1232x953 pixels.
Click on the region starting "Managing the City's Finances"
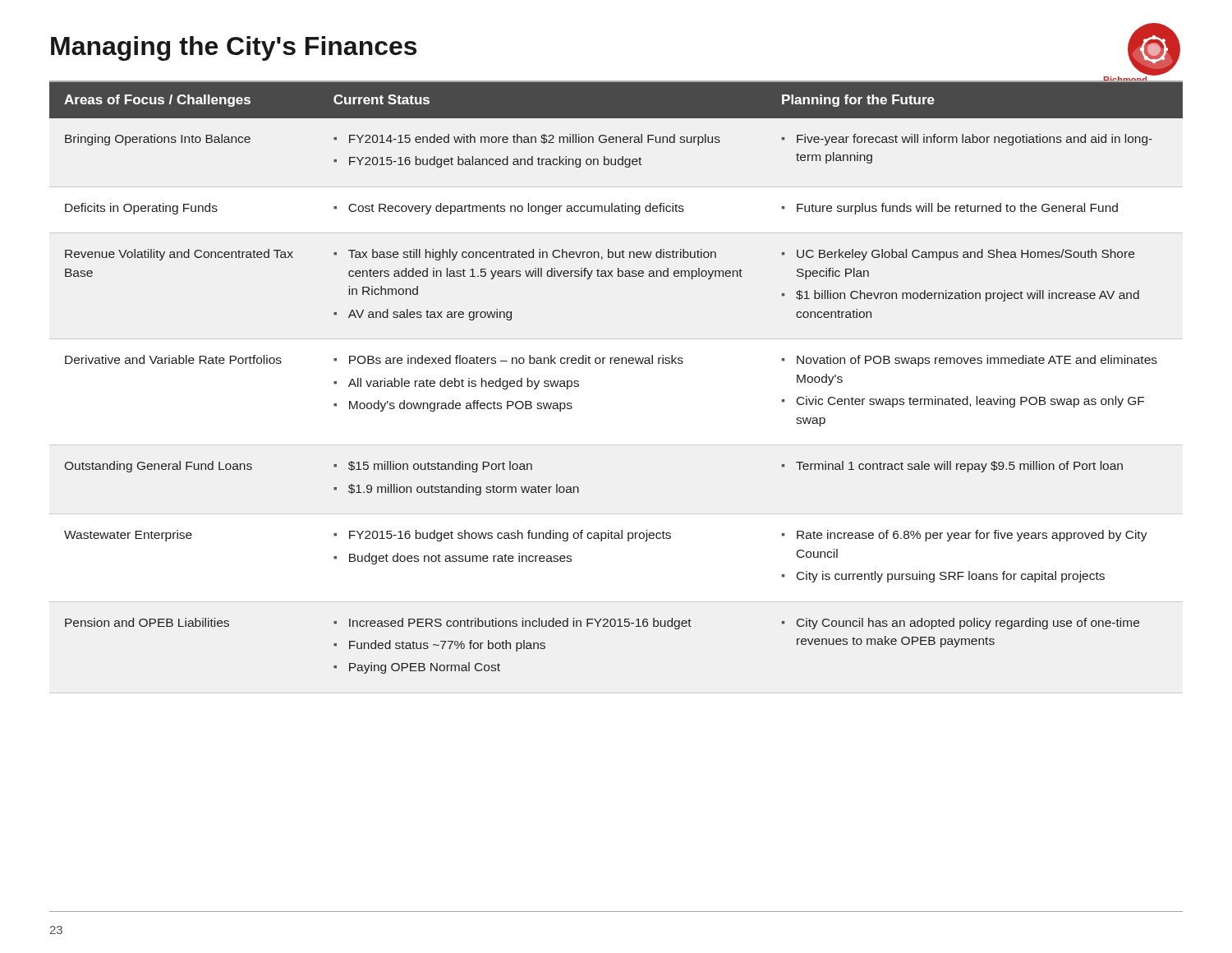pyautogui.click(x=234, y=46)
